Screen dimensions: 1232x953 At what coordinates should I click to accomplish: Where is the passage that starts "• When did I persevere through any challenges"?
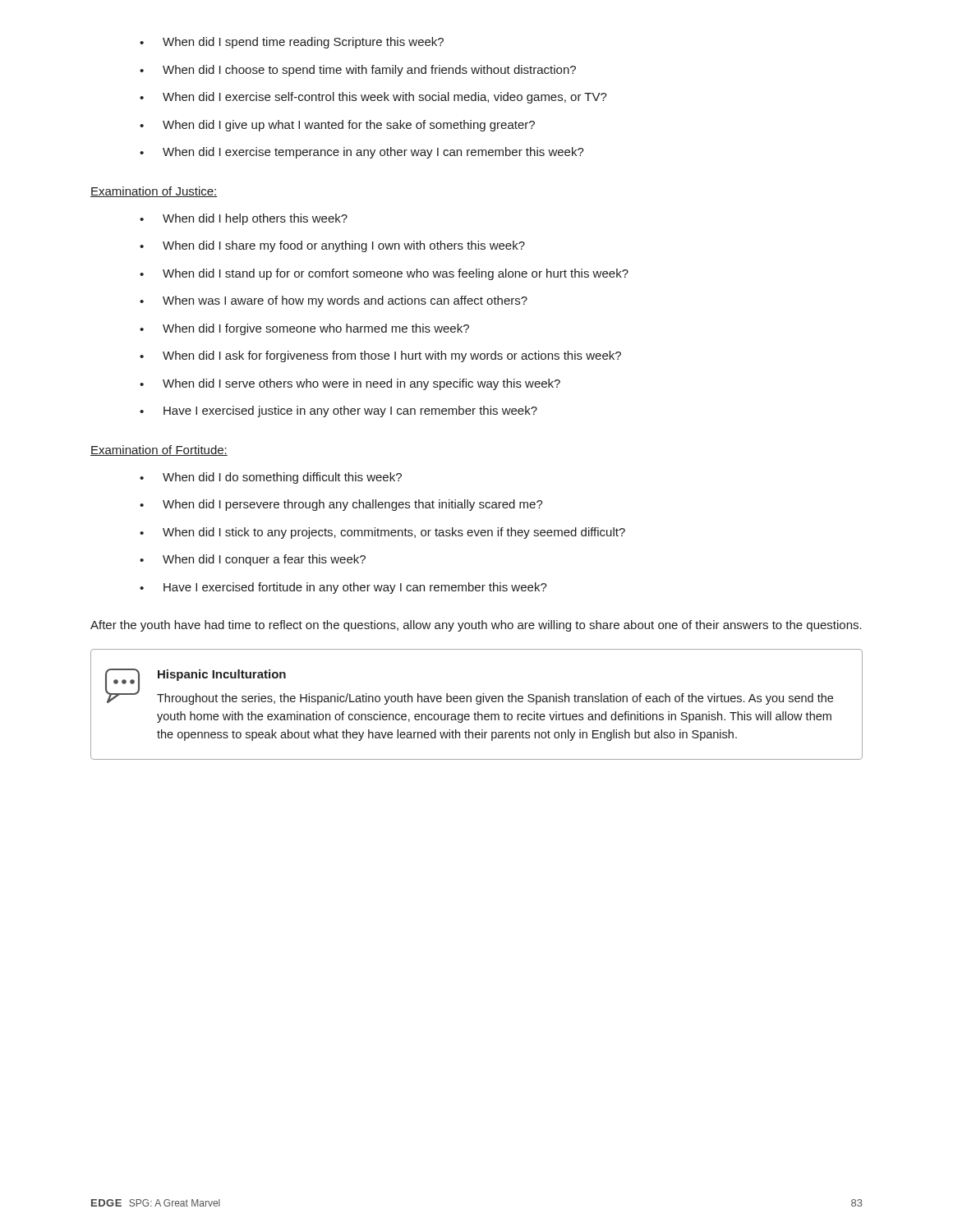[x=501, y=505]
